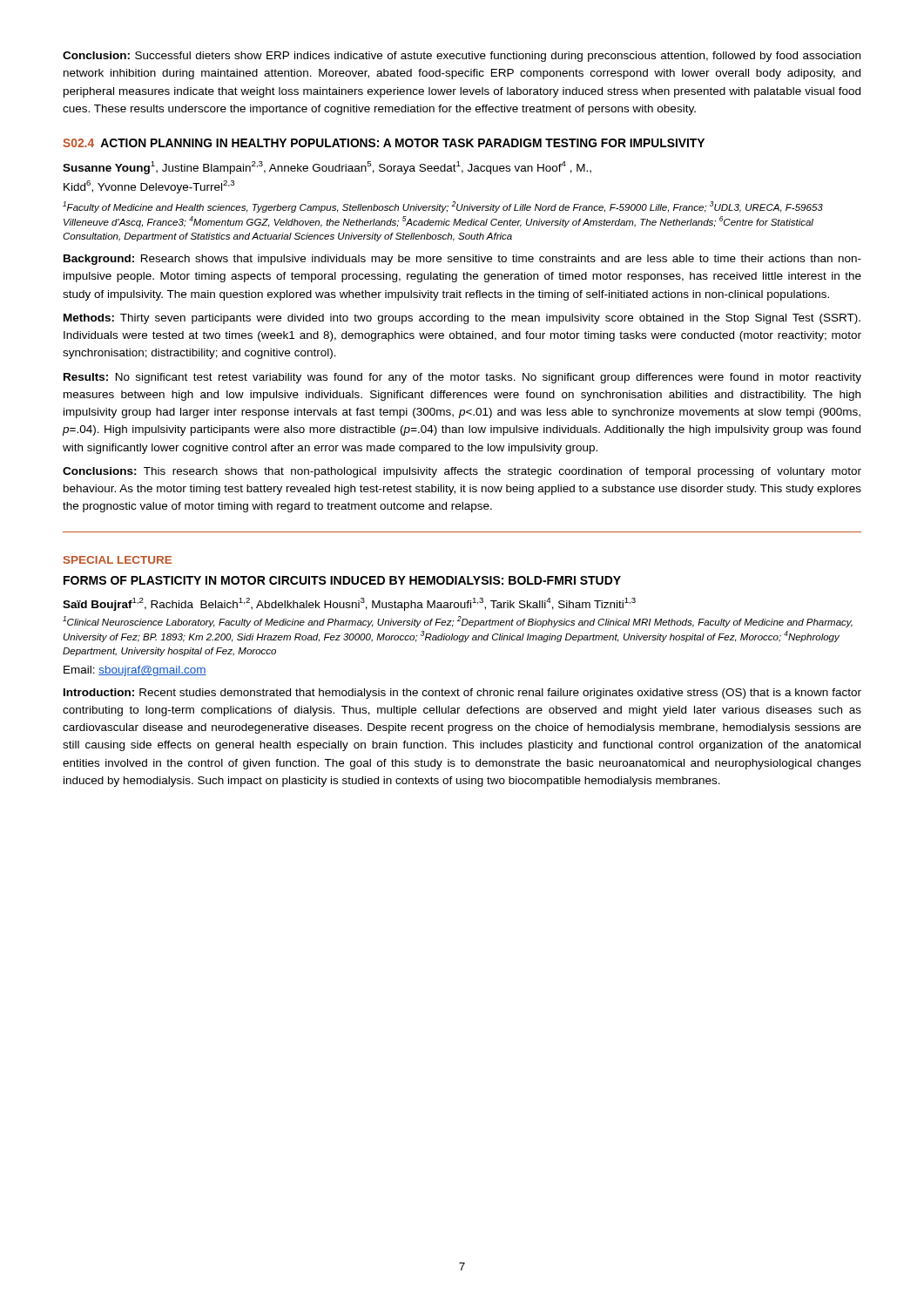Viewport: 924px width, 1307px height.
Task: Where is the passage that starts "Methods: Thirty seven participants were divided"?
Action: [462, 335]
